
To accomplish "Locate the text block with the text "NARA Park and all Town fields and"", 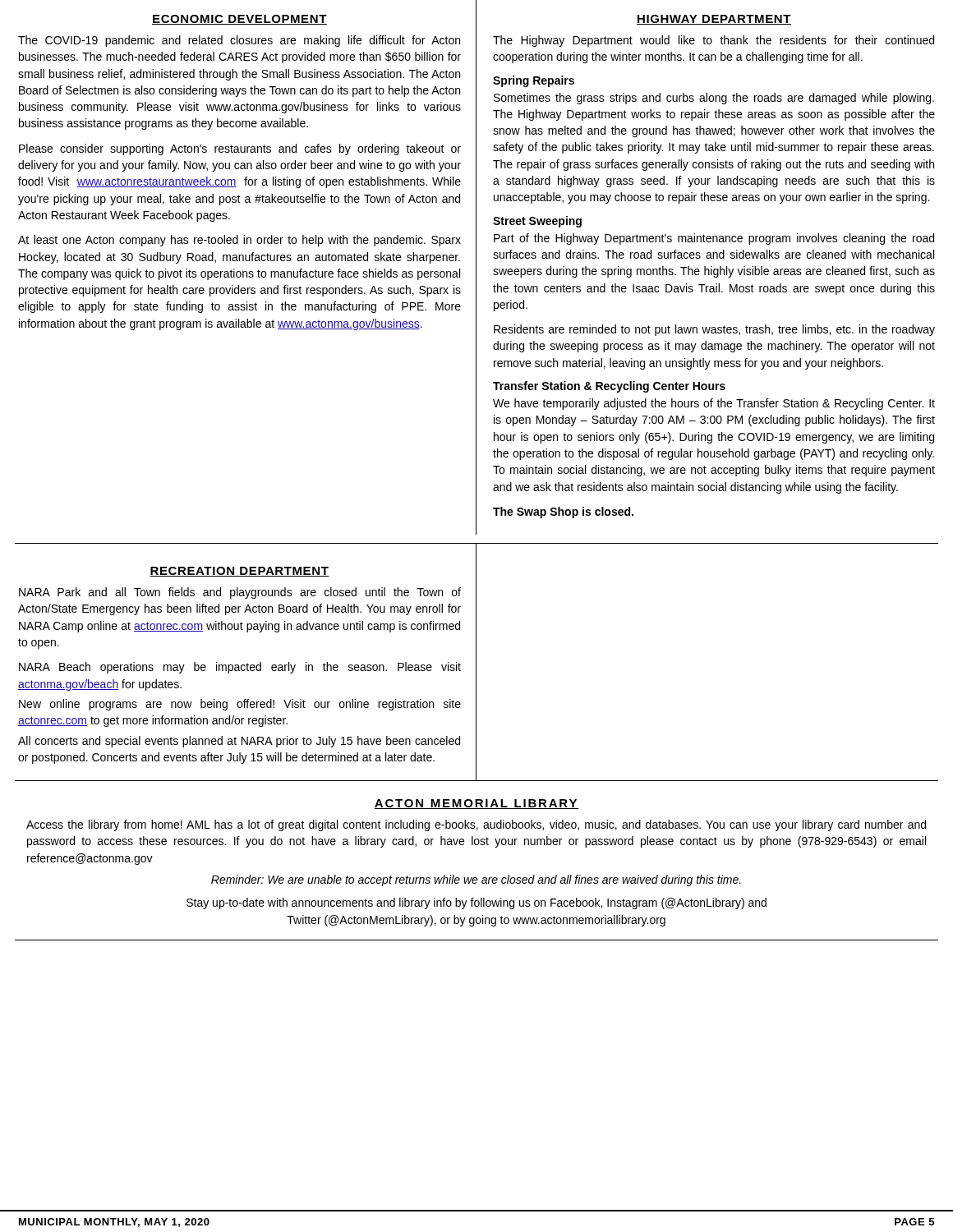I will (239, 617).
